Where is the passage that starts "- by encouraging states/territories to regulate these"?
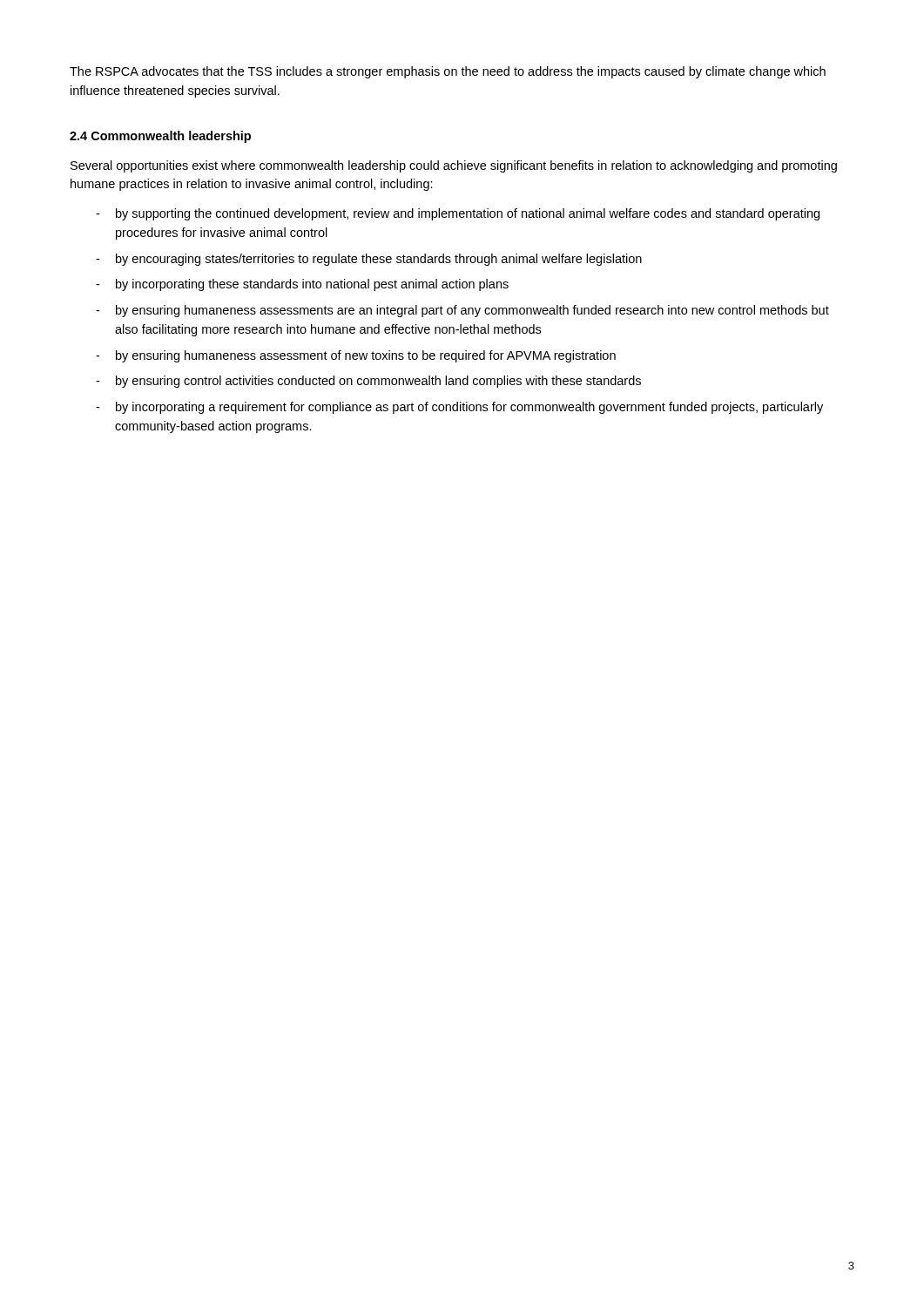 pos(475,259)
